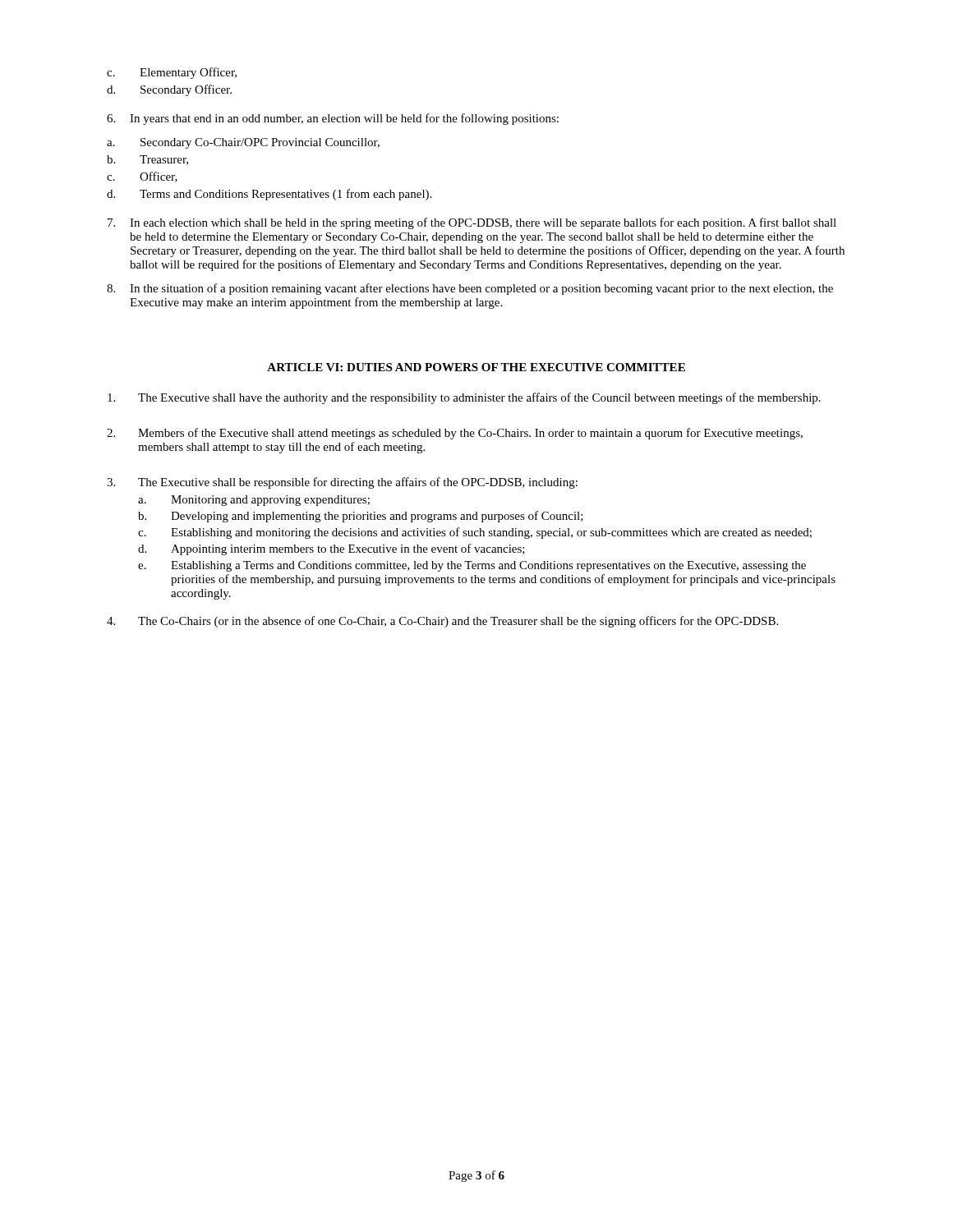Click on the text block containing "The Executive shall have"
The height and width of the screenshot is (1232, 953).
coord(476,398)
